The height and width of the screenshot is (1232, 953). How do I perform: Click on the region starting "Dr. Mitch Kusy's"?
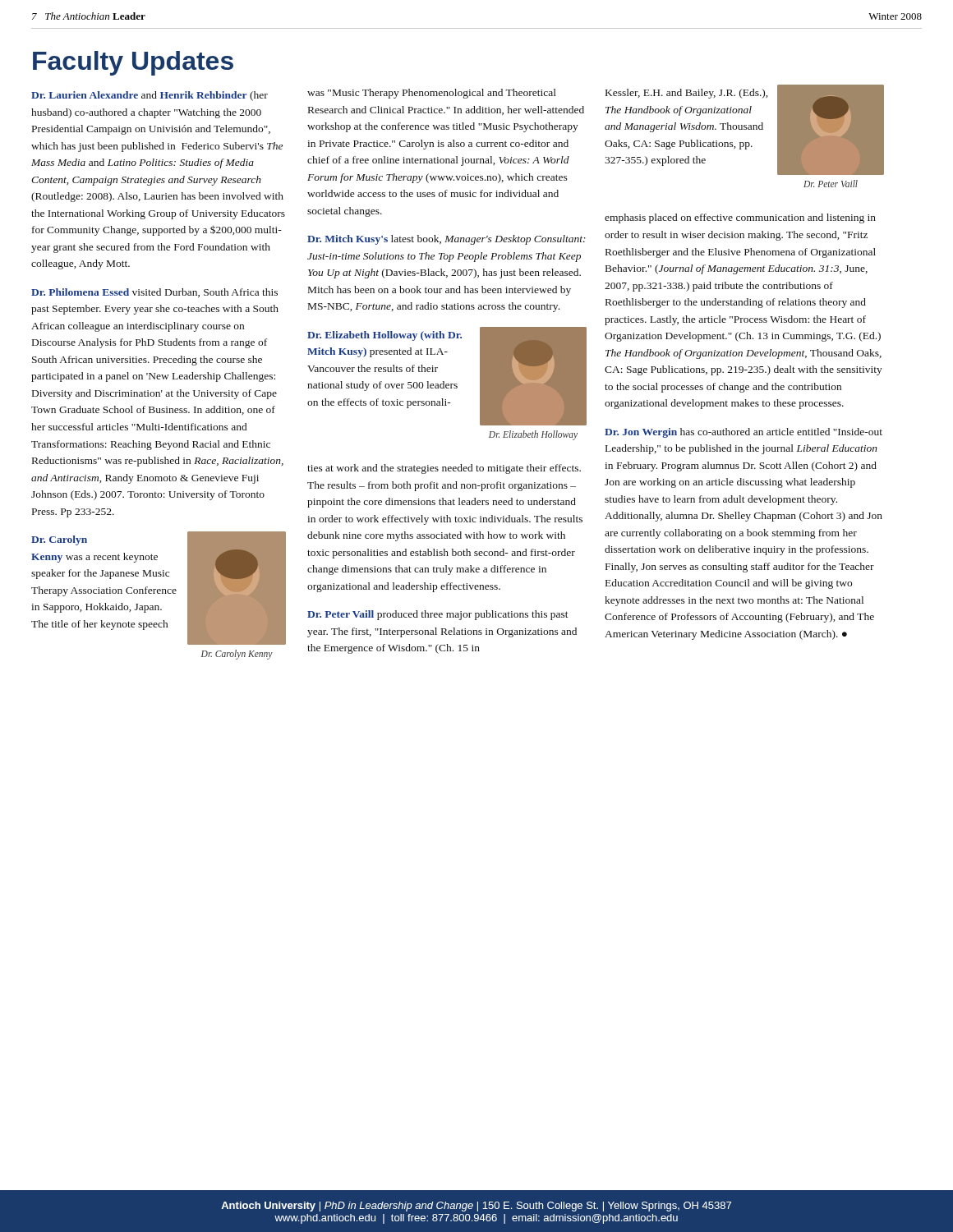click(x=447, y=272)
